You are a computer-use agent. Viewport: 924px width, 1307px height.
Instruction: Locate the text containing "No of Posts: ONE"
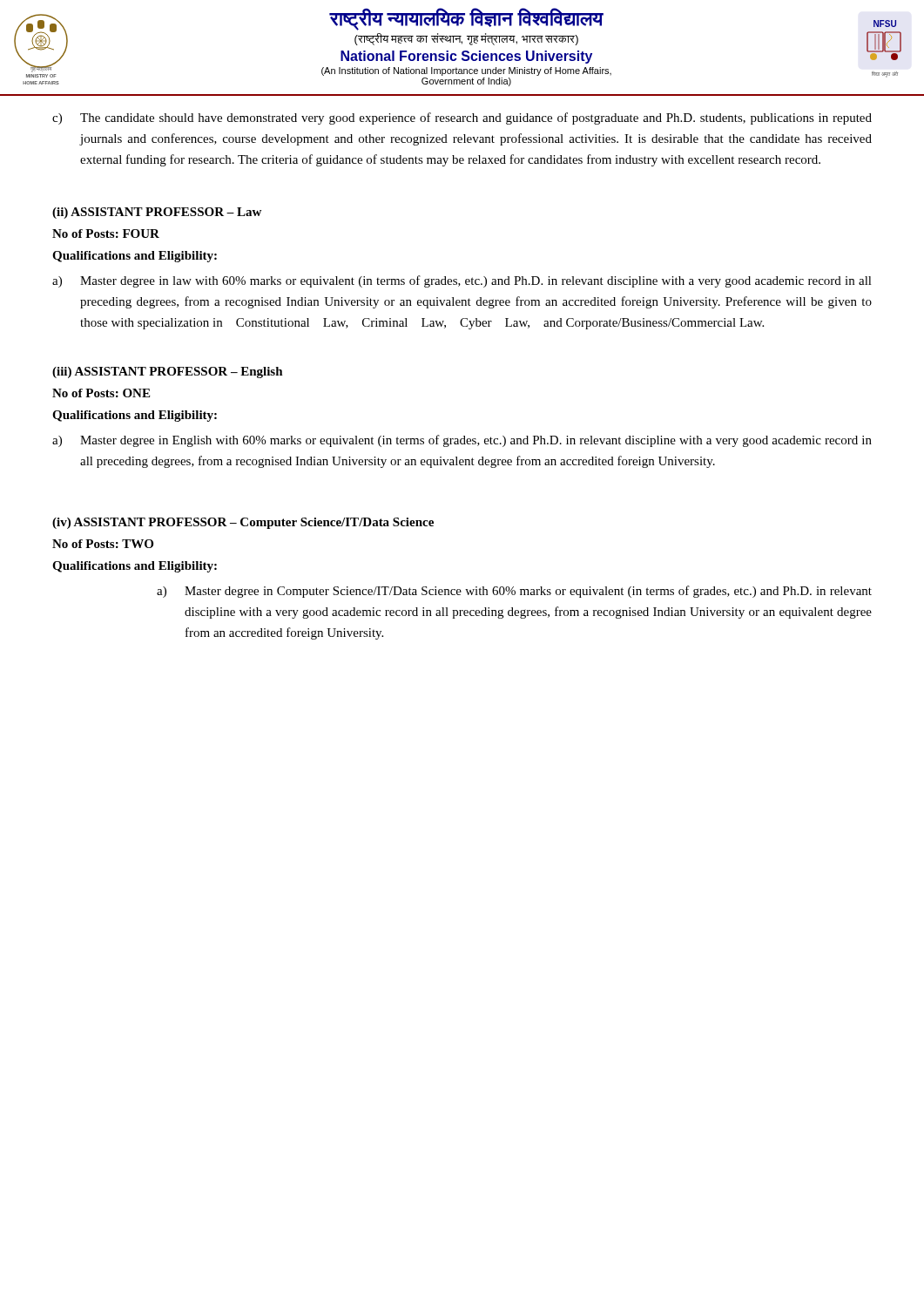[101, 393]
